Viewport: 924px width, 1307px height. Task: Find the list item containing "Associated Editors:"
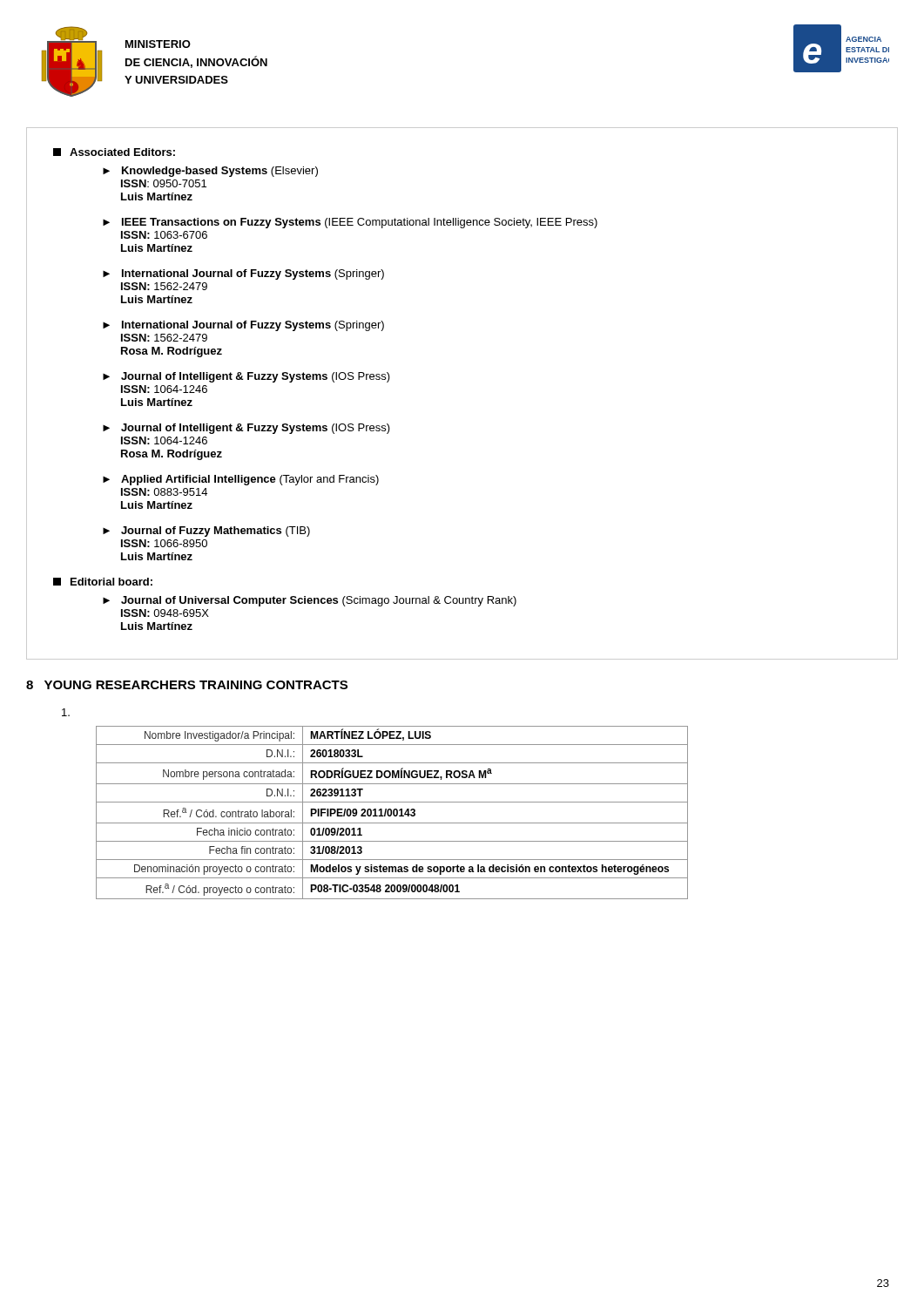115,152
